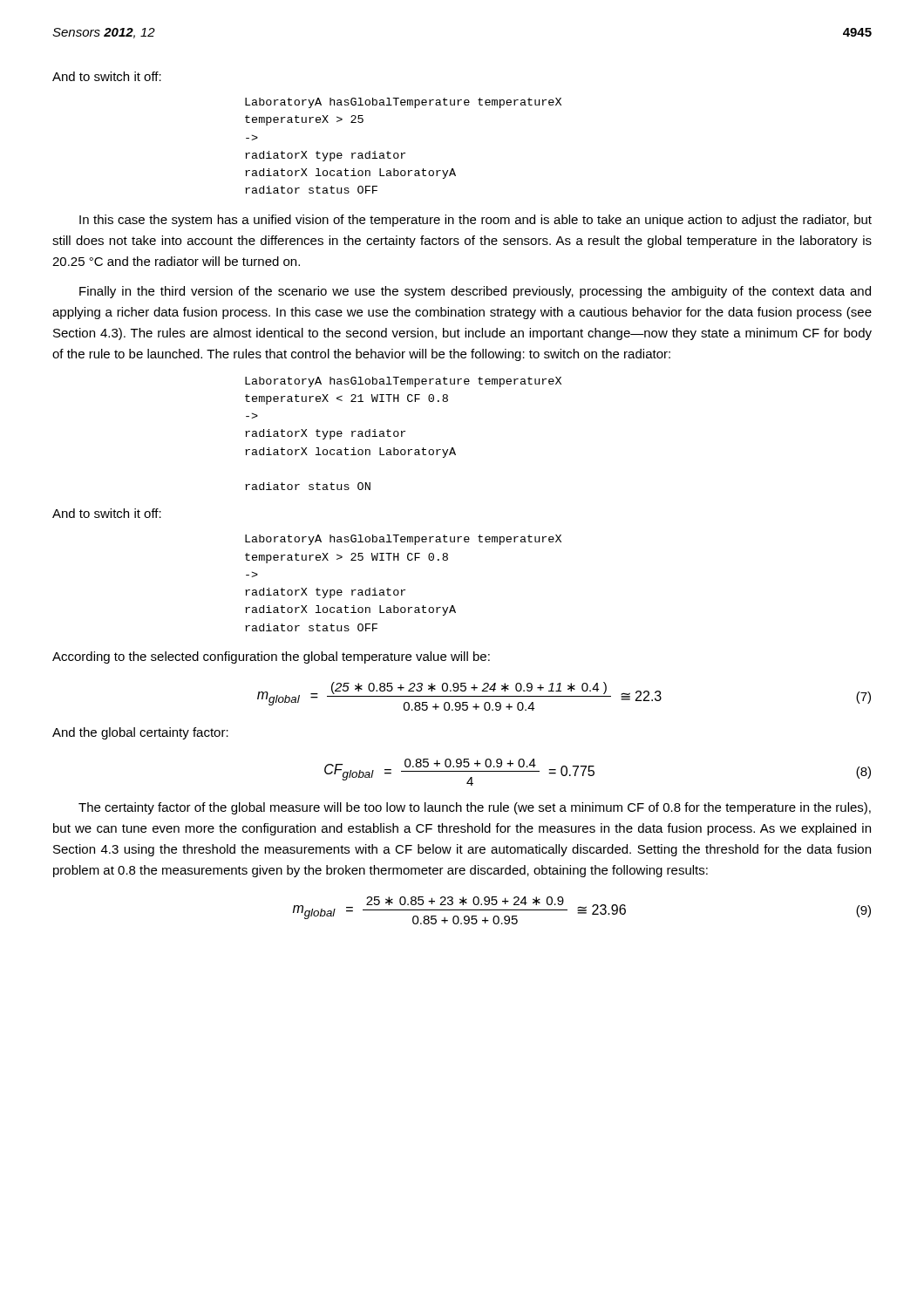The height and width of the screenshot is (1308, 924).
Task: Find the element starting "According to the selected"
Action: pos(271,656)
